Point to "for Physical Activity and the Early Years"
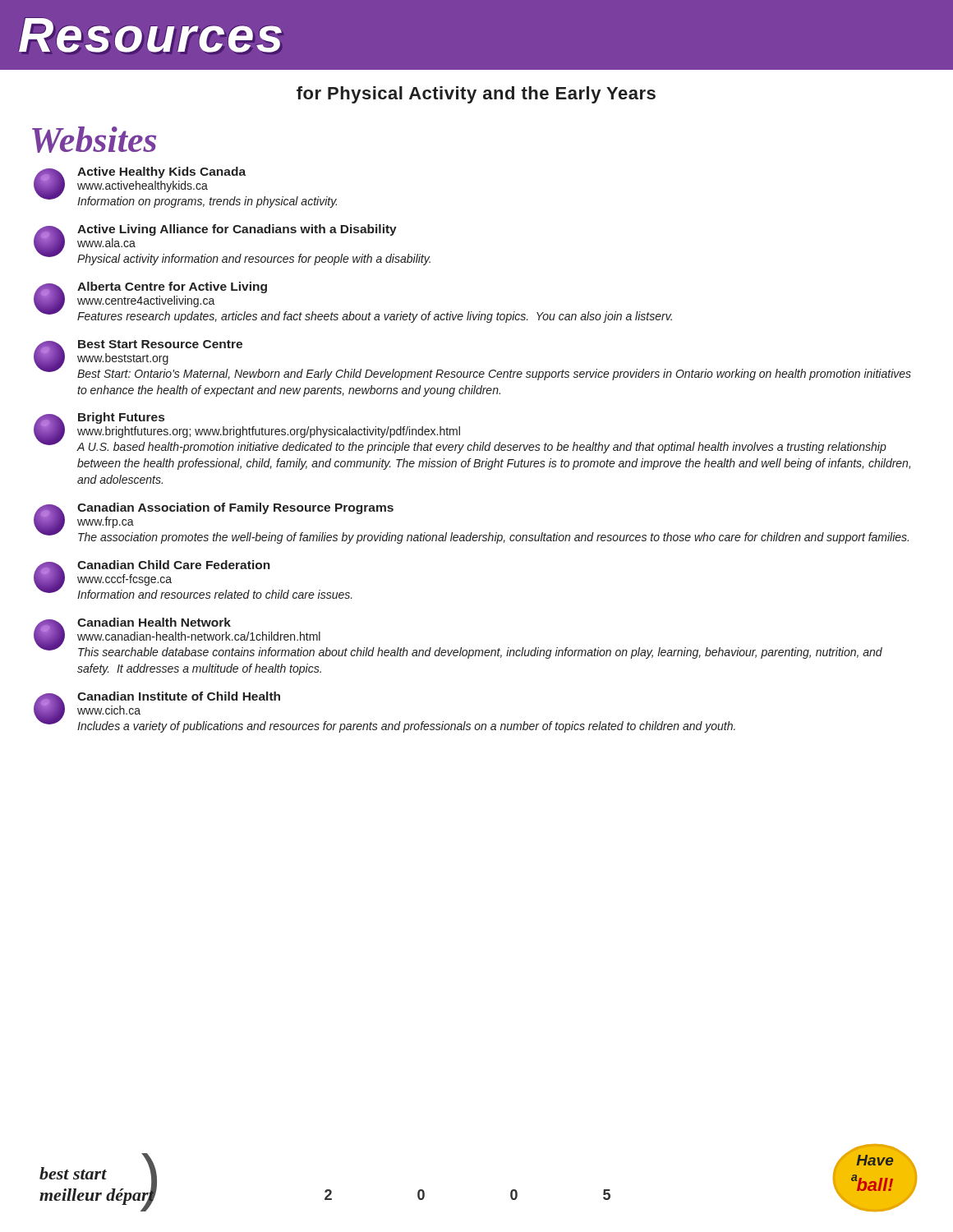 pos(476,93)
